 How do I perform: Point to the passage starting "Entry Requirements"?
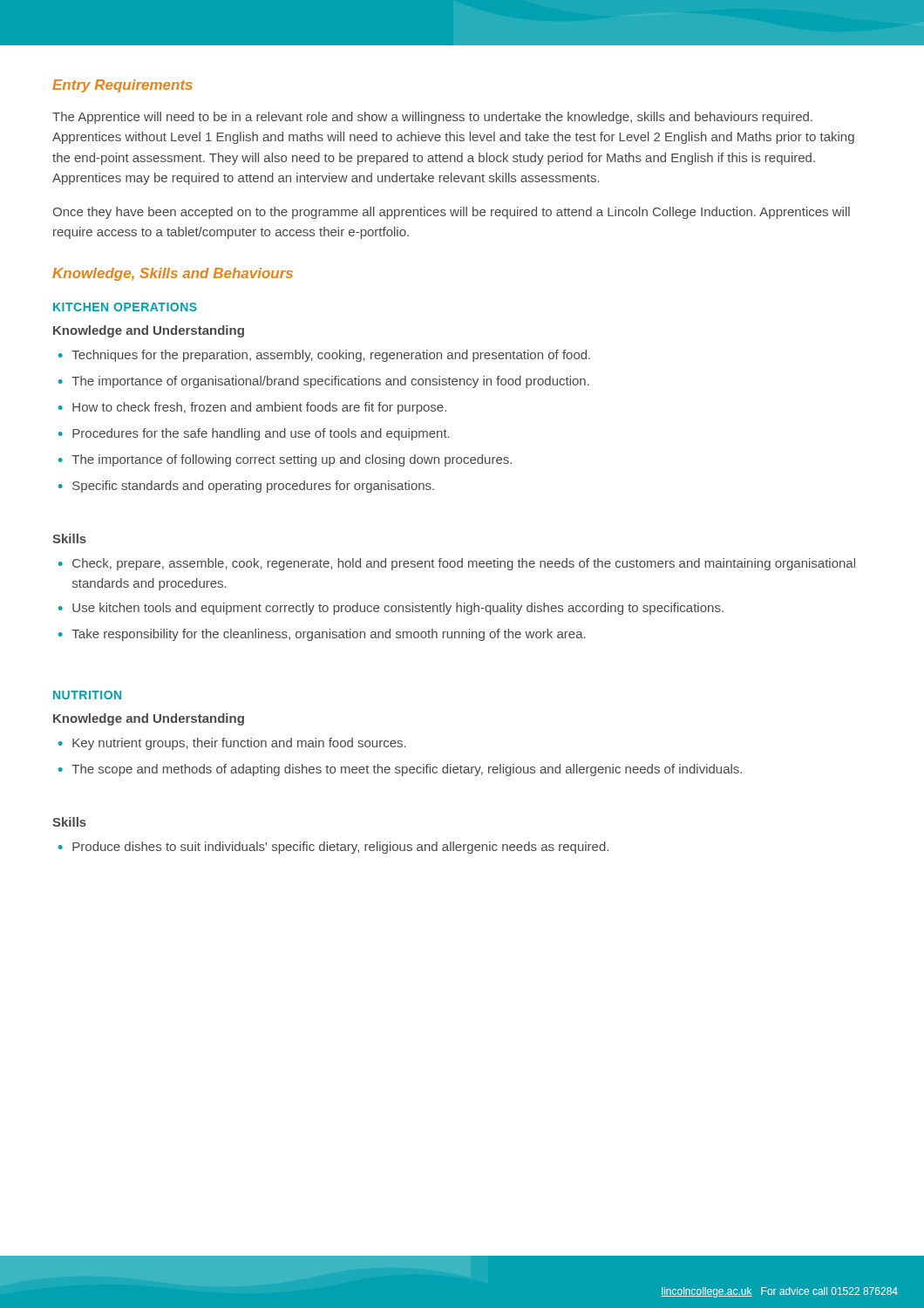point(123,85)
